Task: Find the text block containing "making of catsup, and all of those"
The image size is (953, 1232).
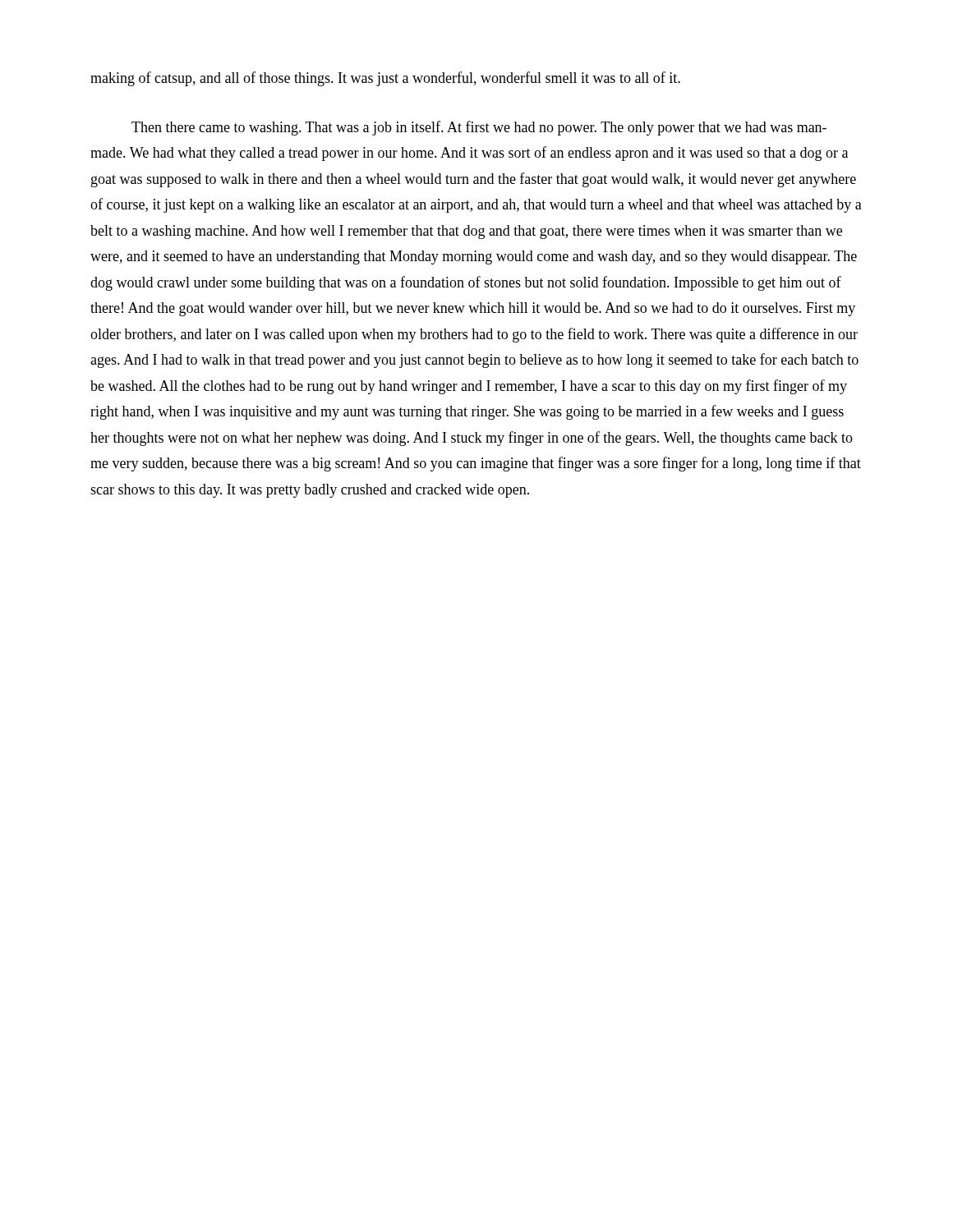Action: pyautogui.click(x=476, y=284)
